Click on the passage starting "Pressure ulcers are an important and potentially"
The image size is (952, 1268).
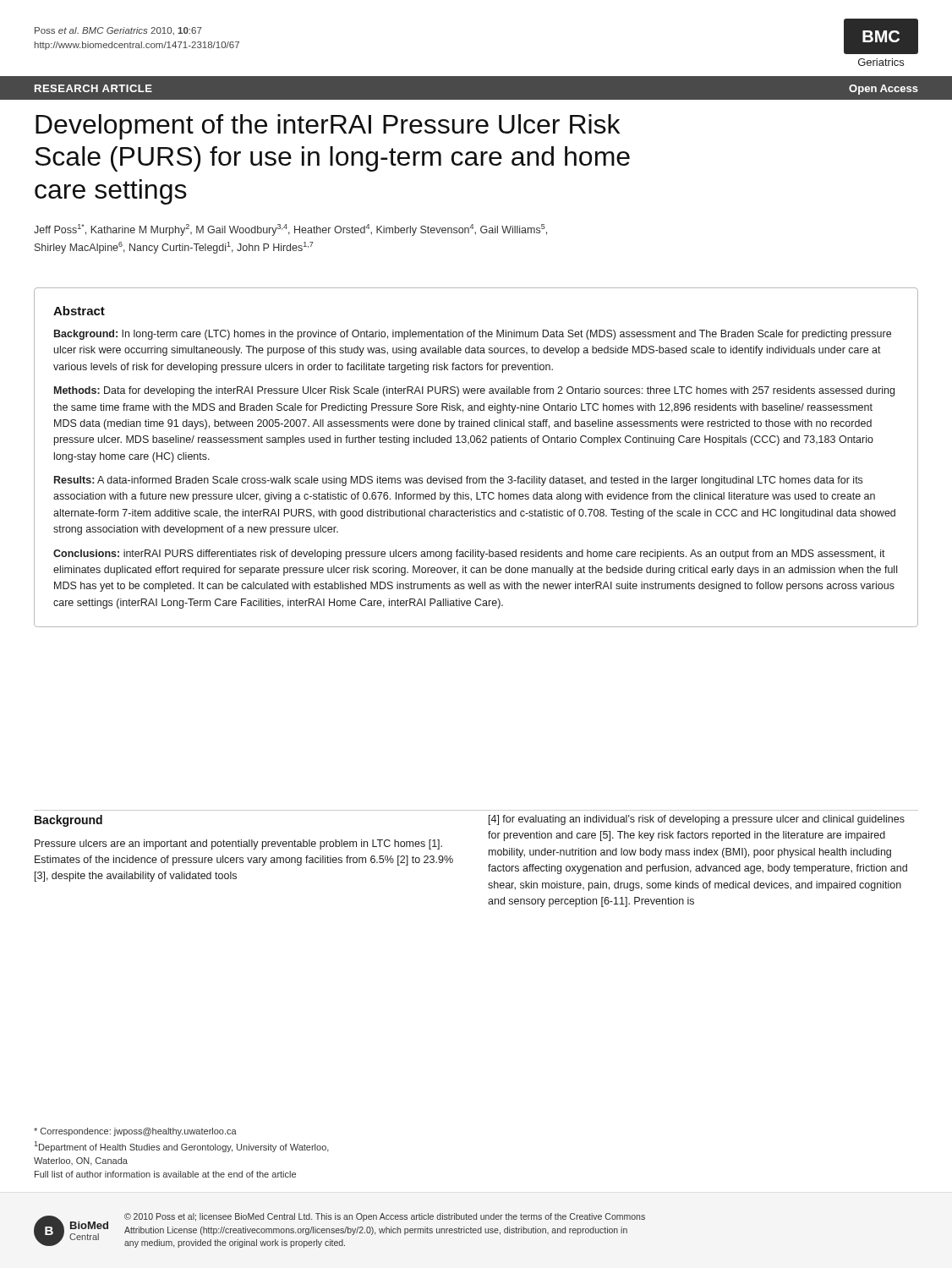(x=249, y=860)
